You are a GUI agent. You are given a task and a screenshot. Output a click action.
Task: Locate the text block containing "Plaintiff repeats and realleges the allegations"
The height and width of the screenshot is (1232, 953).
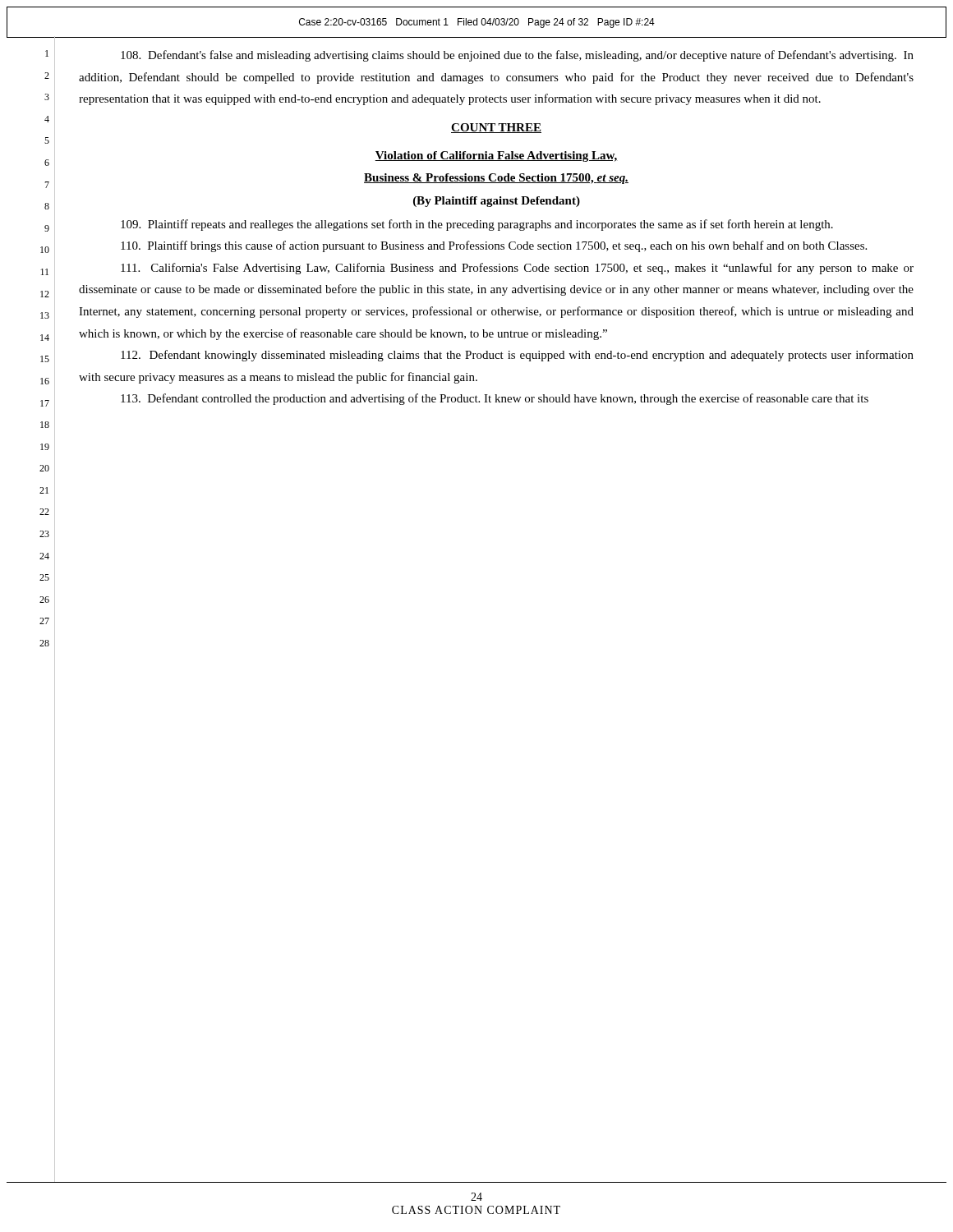point(477,224)
